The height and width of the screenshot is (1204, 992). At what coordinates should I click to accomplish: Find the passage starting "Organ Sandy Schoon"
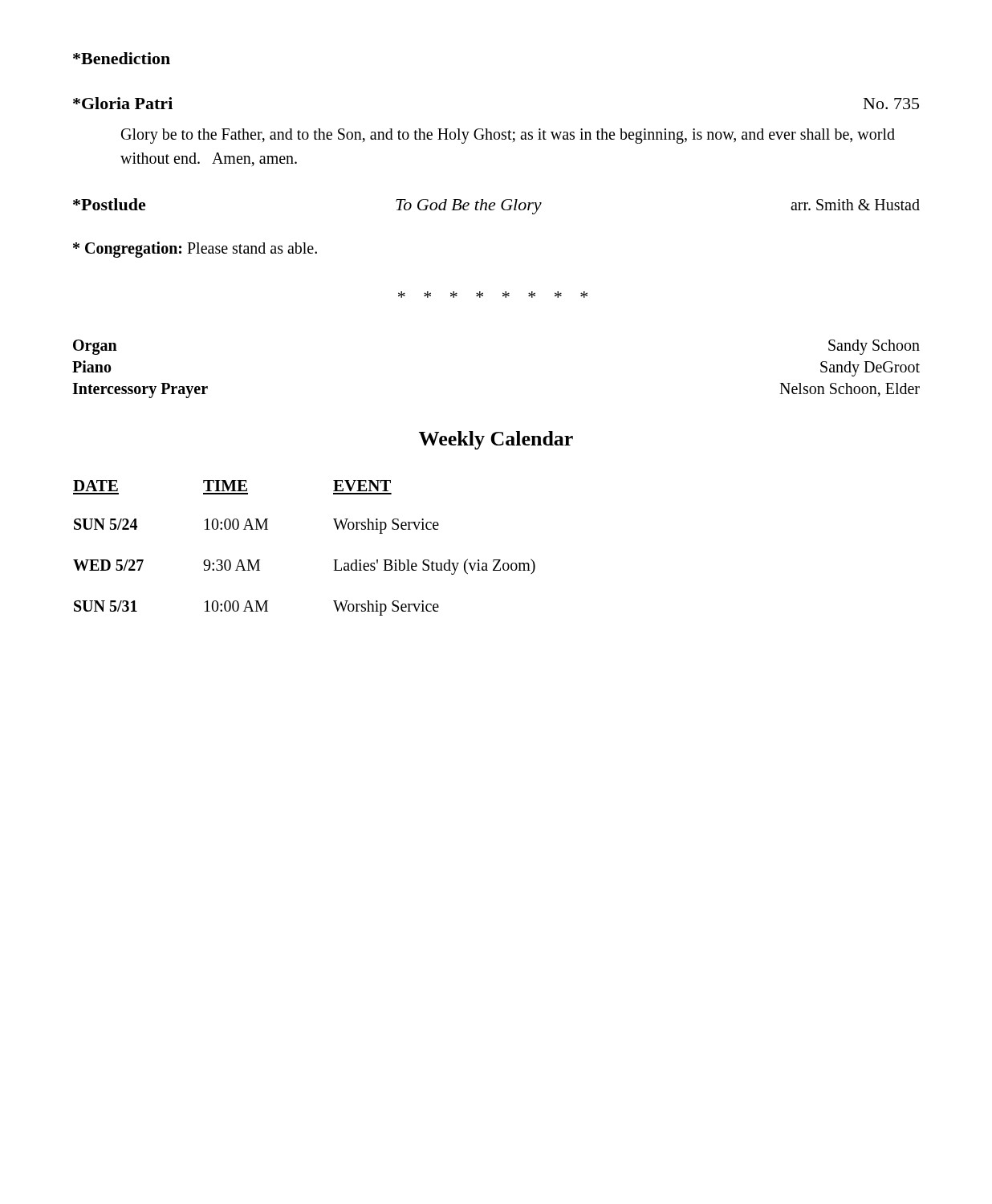pos(101,347)
